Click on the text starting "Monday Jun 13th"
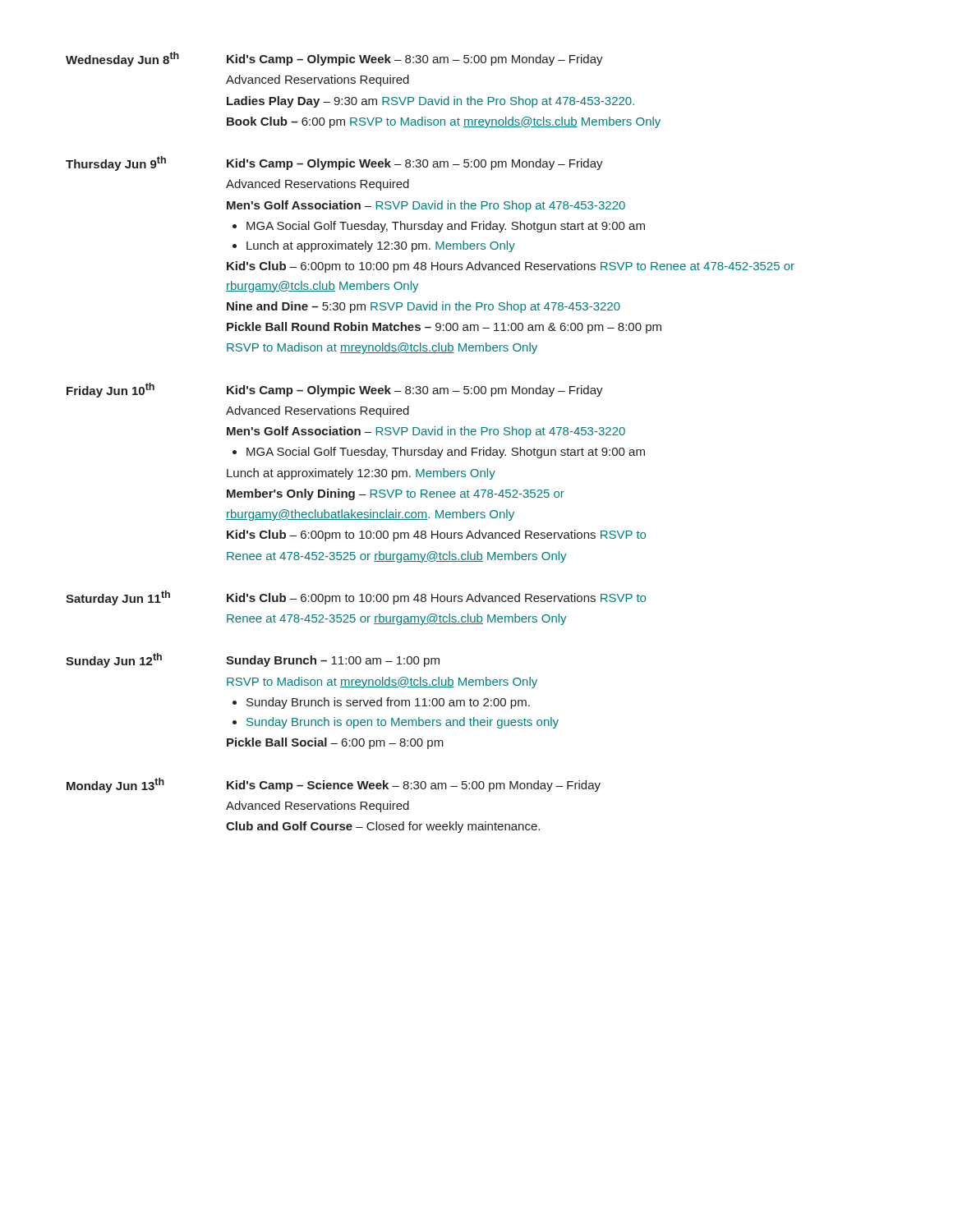This screenshot has height=1232, width=953. (115, 784)
